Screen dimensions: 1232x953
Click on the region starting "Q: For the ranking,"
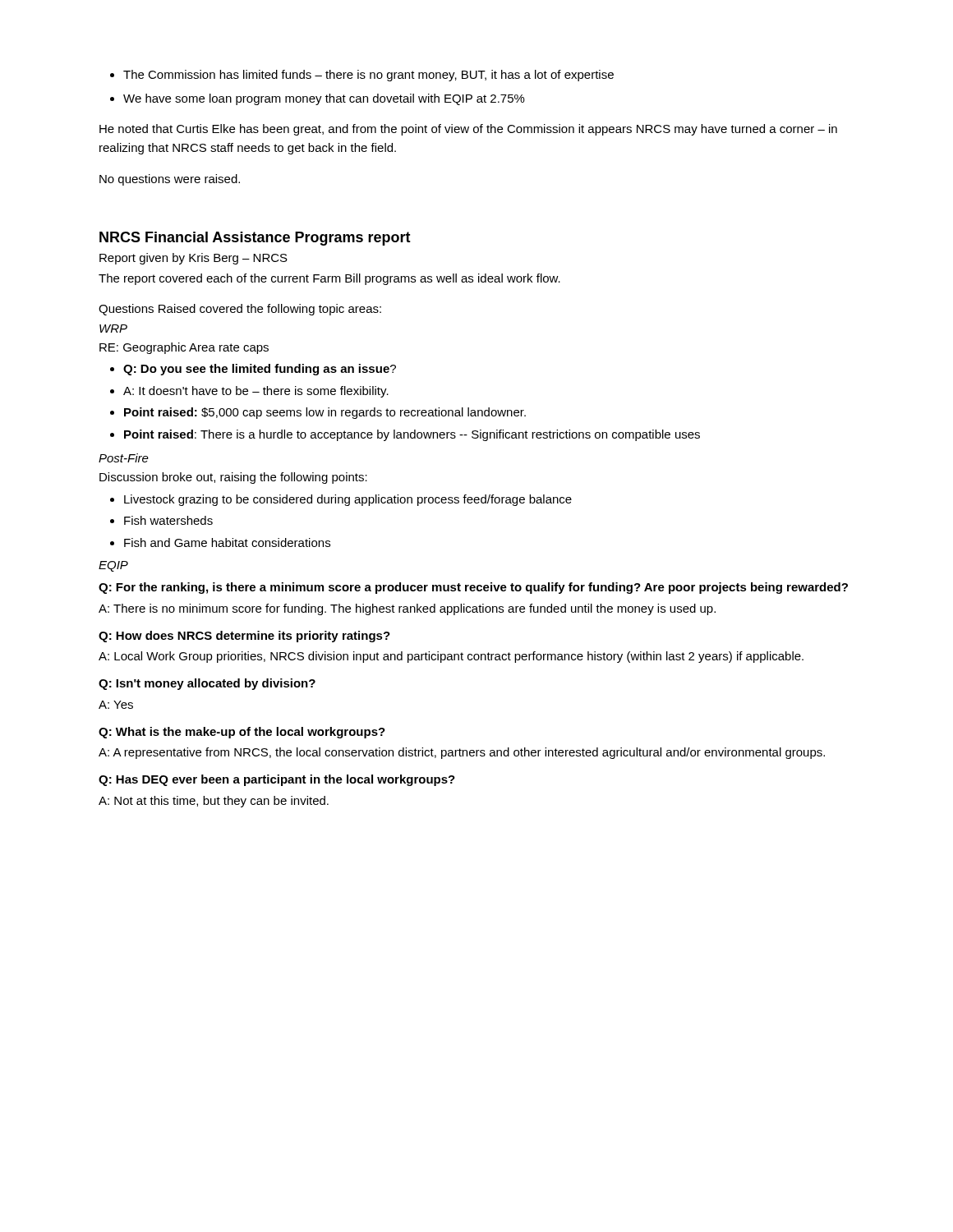pos(476,587)
